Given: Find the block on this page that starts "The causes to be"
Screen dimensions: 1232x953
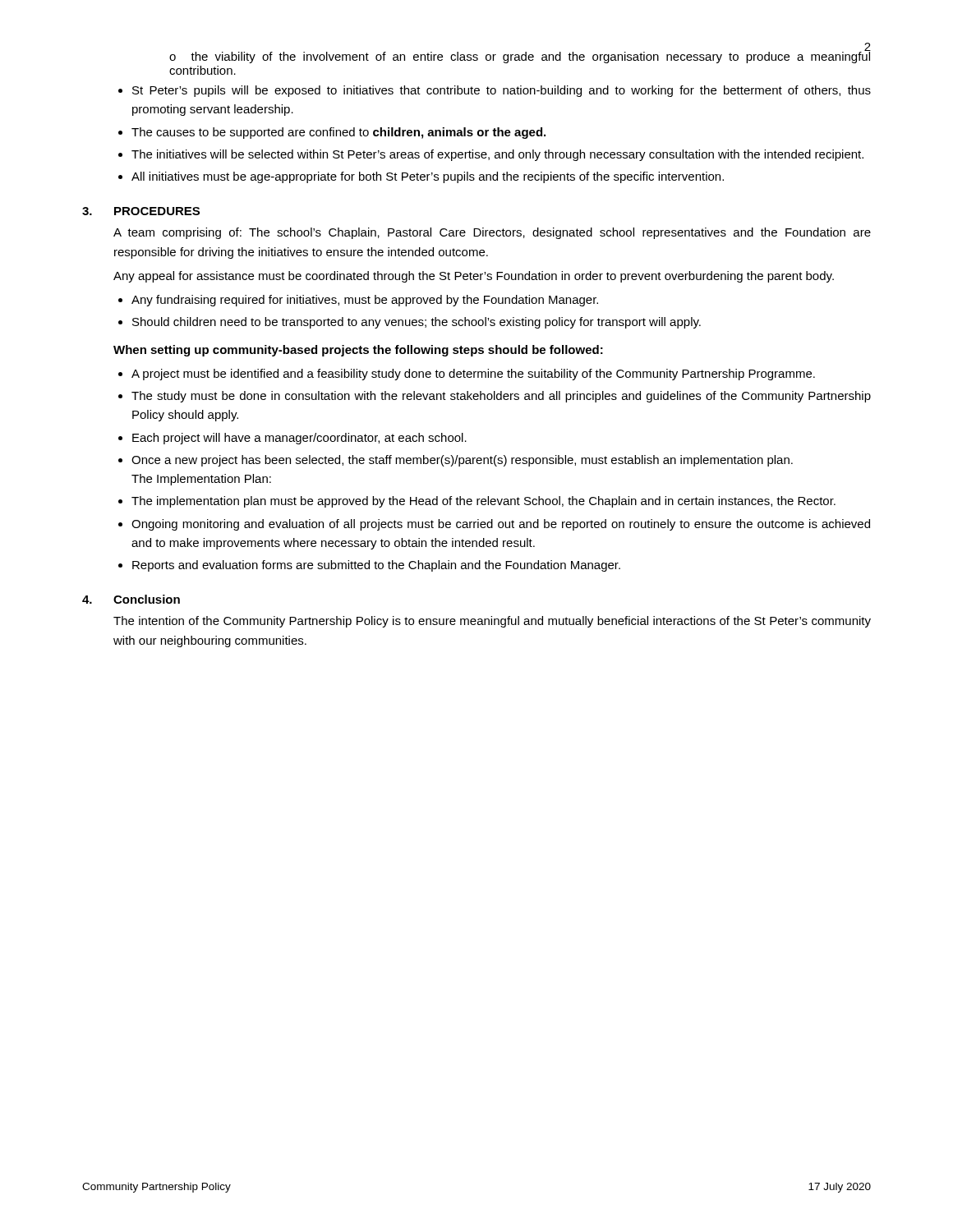Looking at the screenshot, I should point(339,131).
